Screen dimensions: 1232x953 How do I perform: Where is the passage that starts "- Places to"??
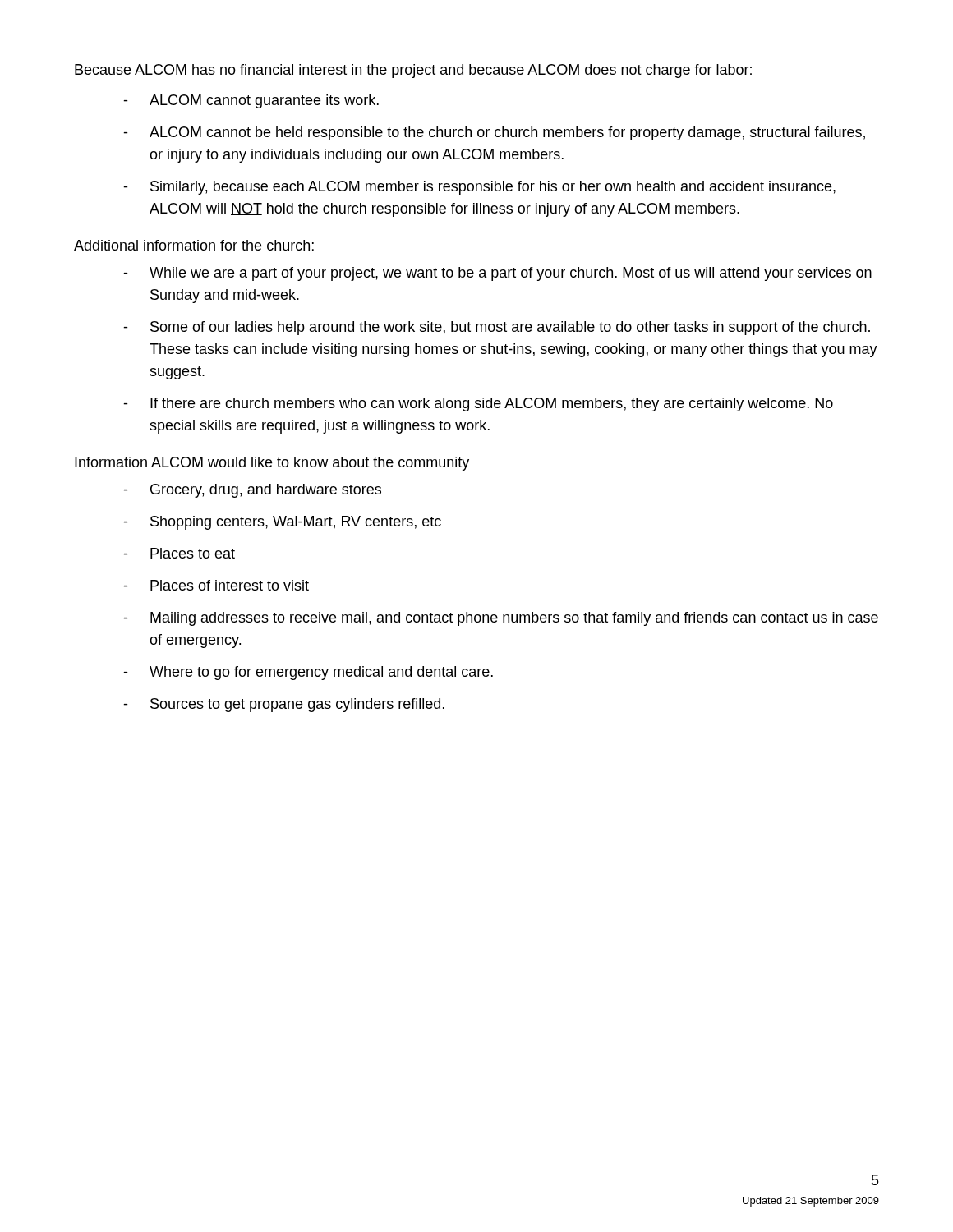point(179,553)
